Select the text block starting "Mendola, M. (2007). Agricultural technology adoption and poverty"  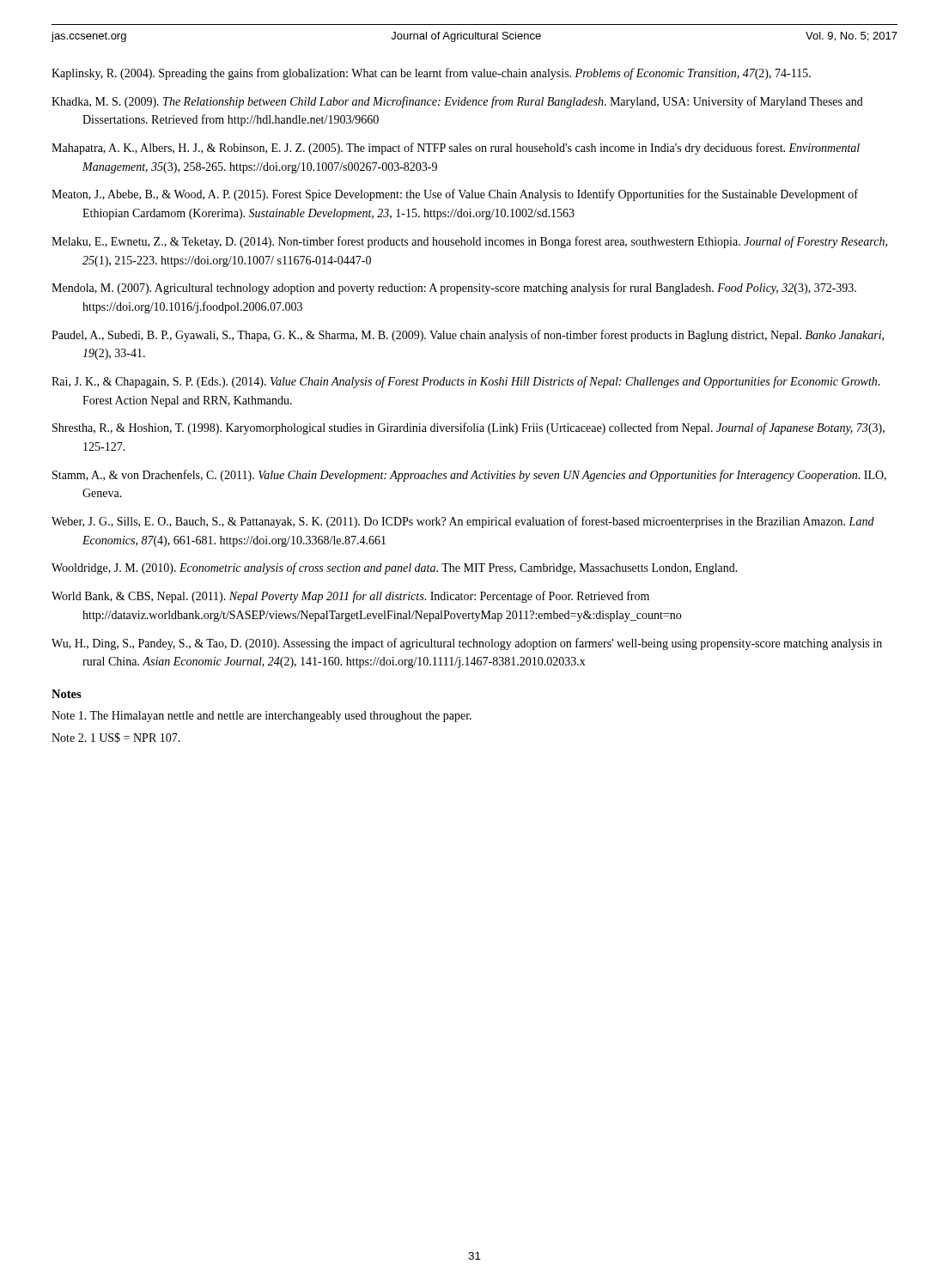tap(454, 298)
